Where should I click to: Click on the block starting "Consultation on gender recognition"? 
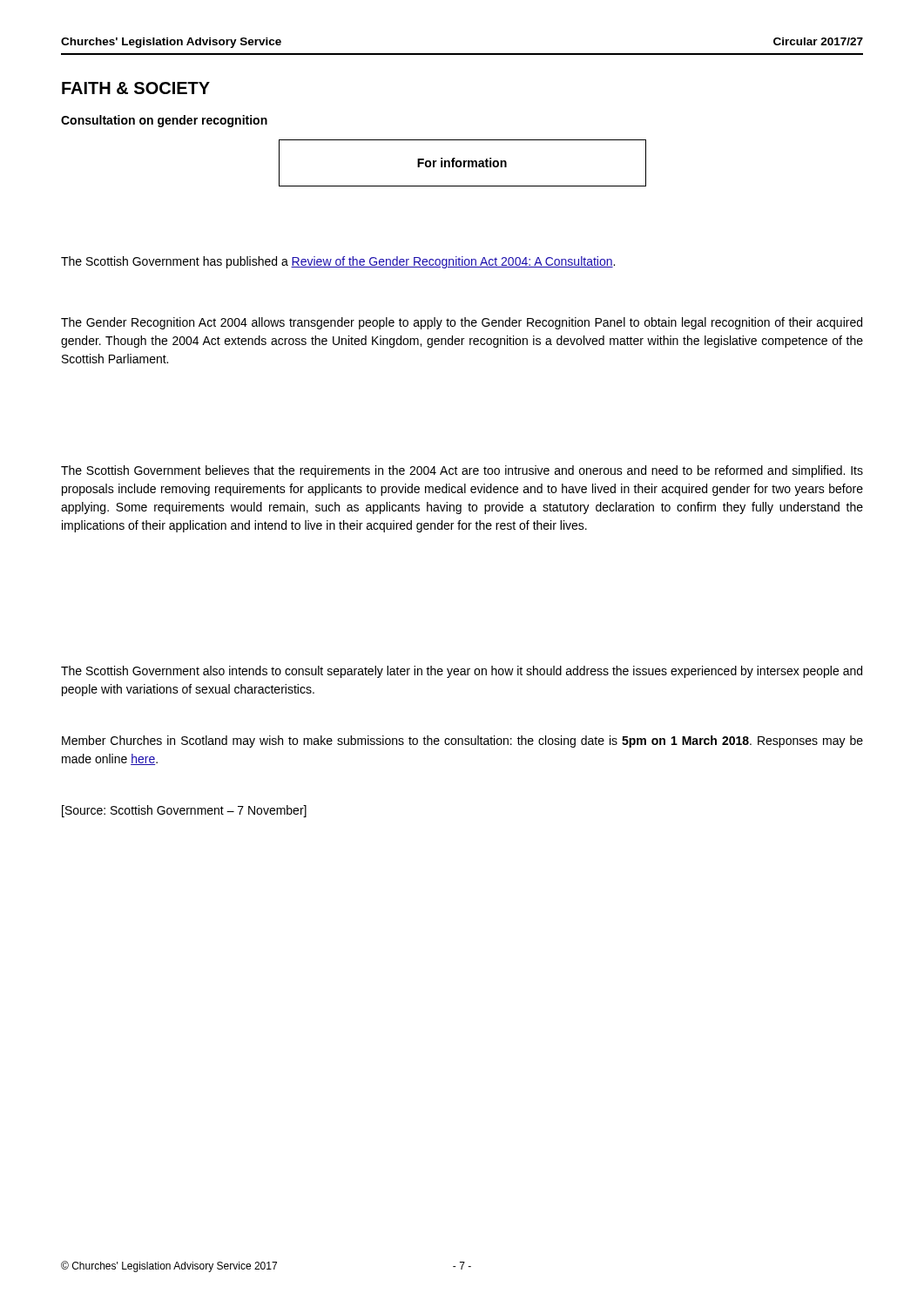pos(164,120)
